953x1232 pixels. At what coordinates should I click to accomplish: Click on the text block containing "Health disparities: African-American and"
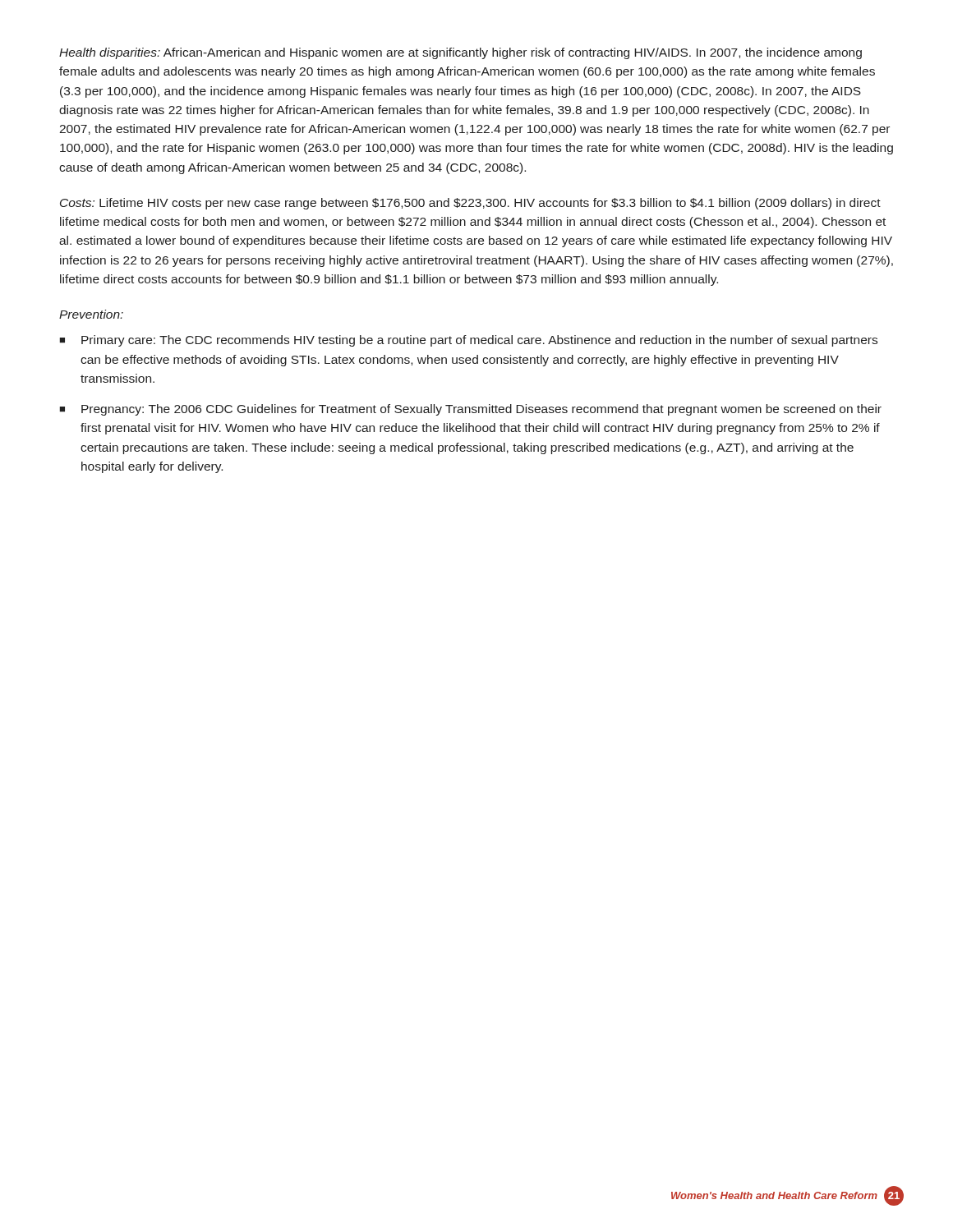[476, 109]
